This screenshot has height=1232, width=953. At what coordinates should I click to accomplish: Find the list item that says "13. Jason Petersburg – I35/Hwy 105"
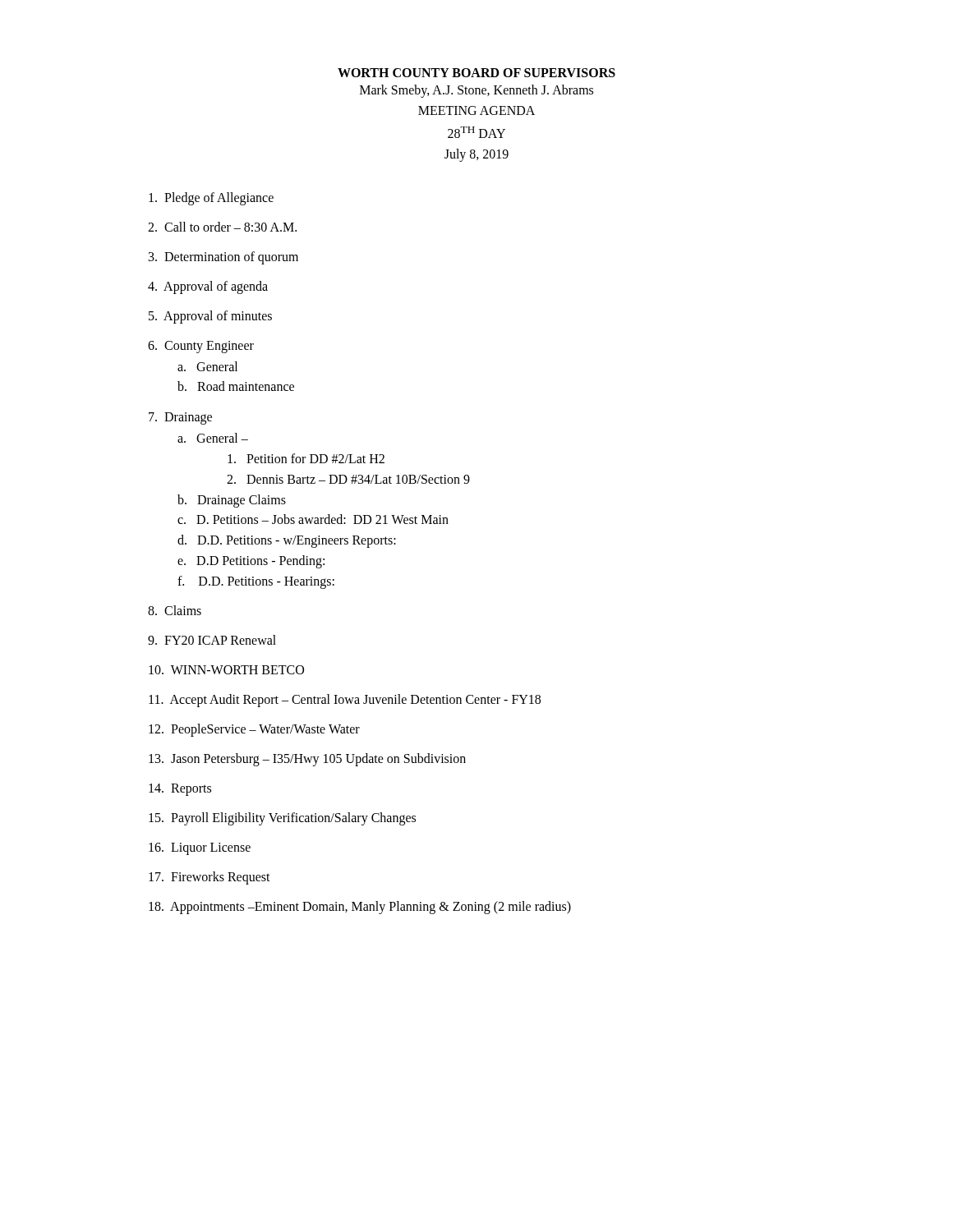[x=307, y=759]
